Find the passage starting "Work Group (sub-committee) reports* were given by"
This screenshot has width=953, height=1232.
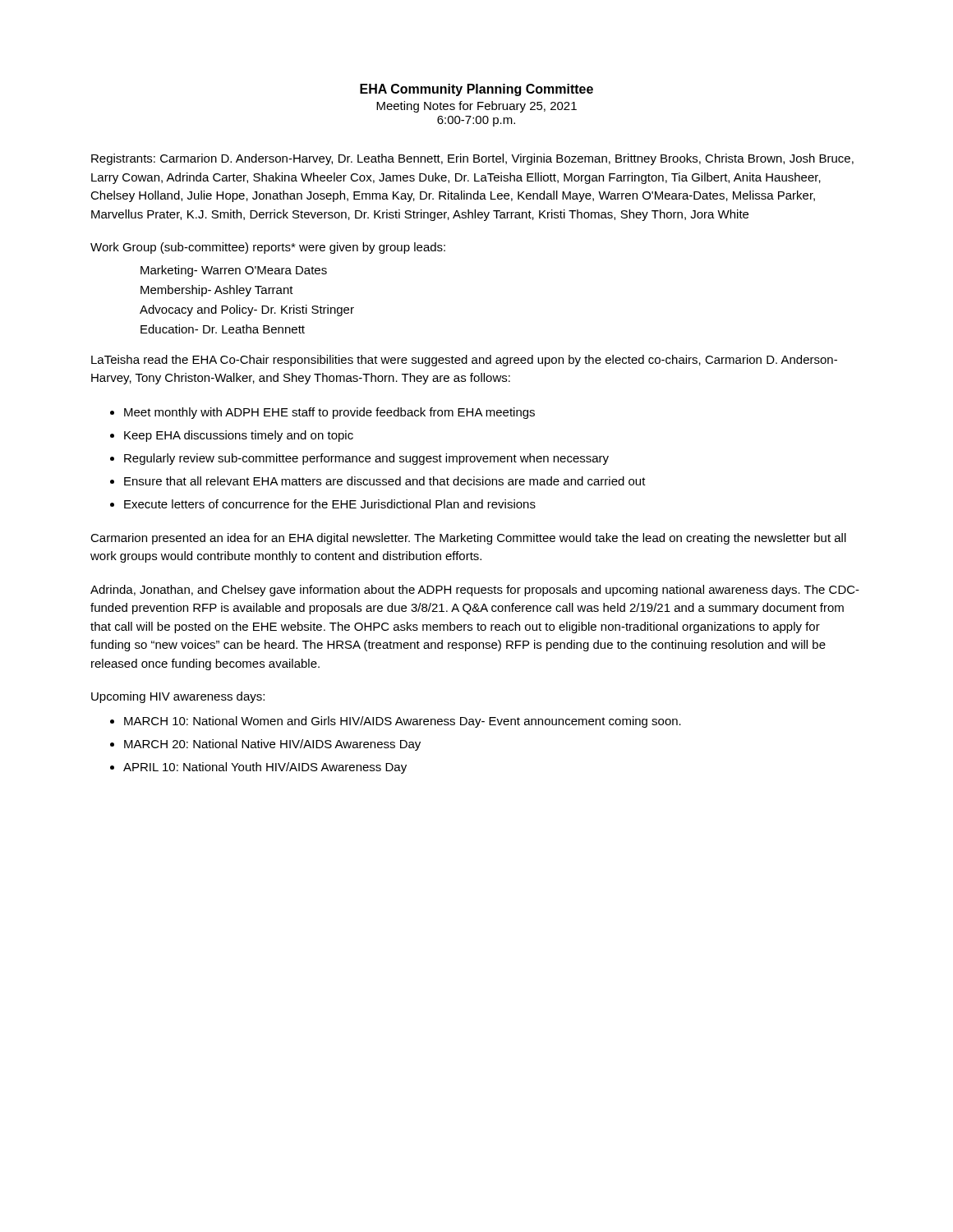pos(268,247)
